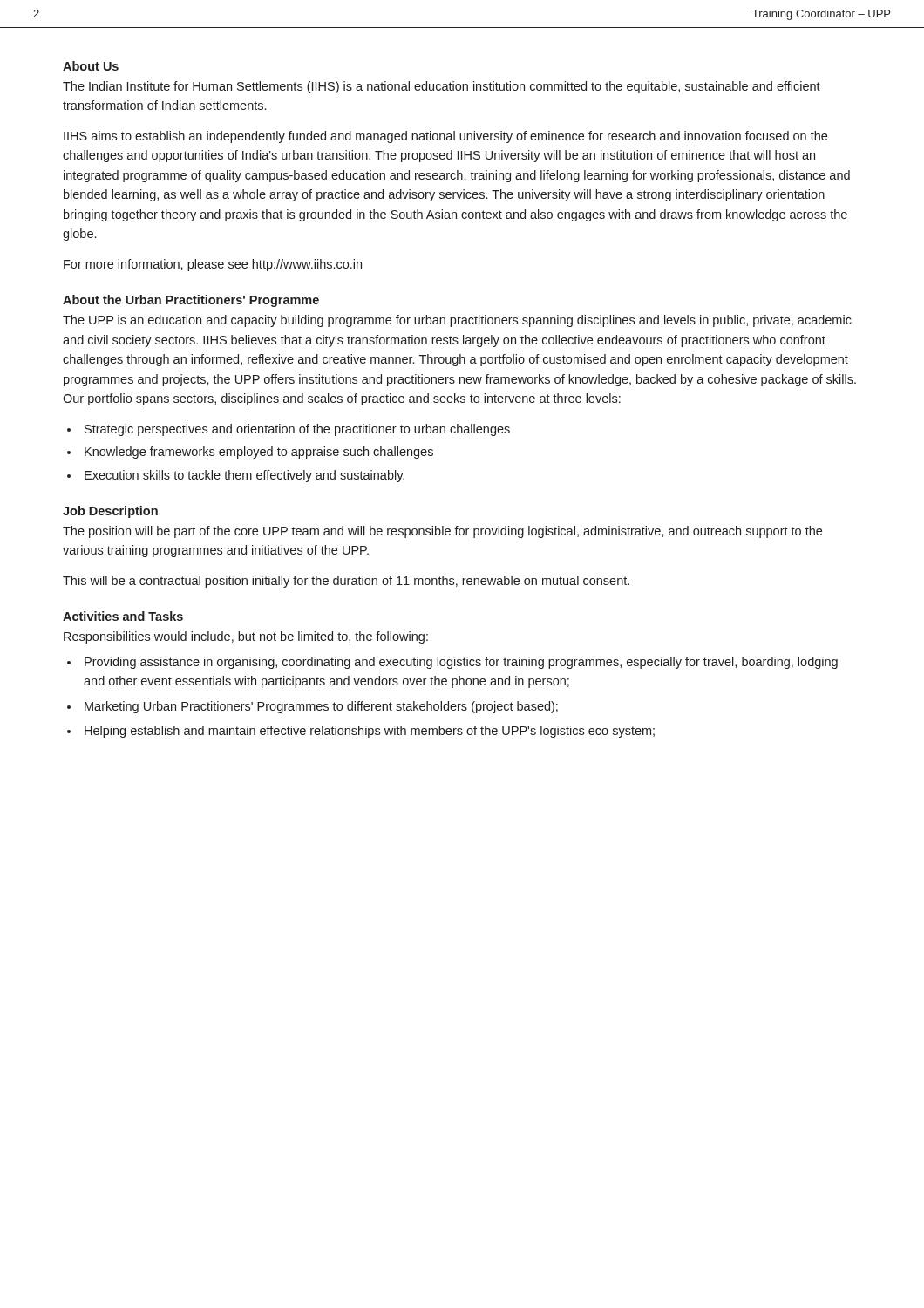
Task: Find the list item containing "Helping establish and"
Action: tap(370, 731)
